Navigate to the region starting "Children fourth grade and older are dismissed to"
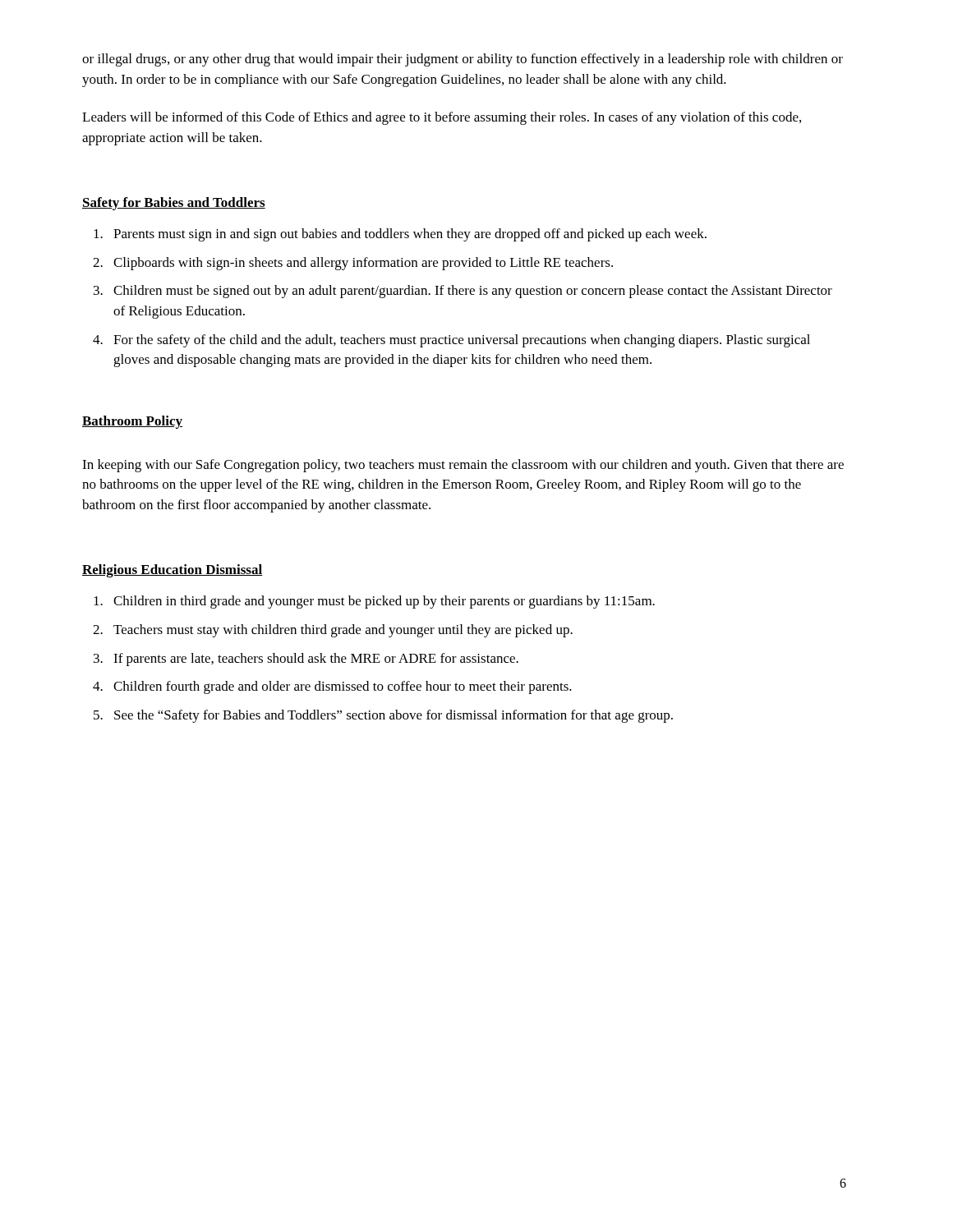The height and width of the screenshot is (1232, 953). click(x=343, y=686)
